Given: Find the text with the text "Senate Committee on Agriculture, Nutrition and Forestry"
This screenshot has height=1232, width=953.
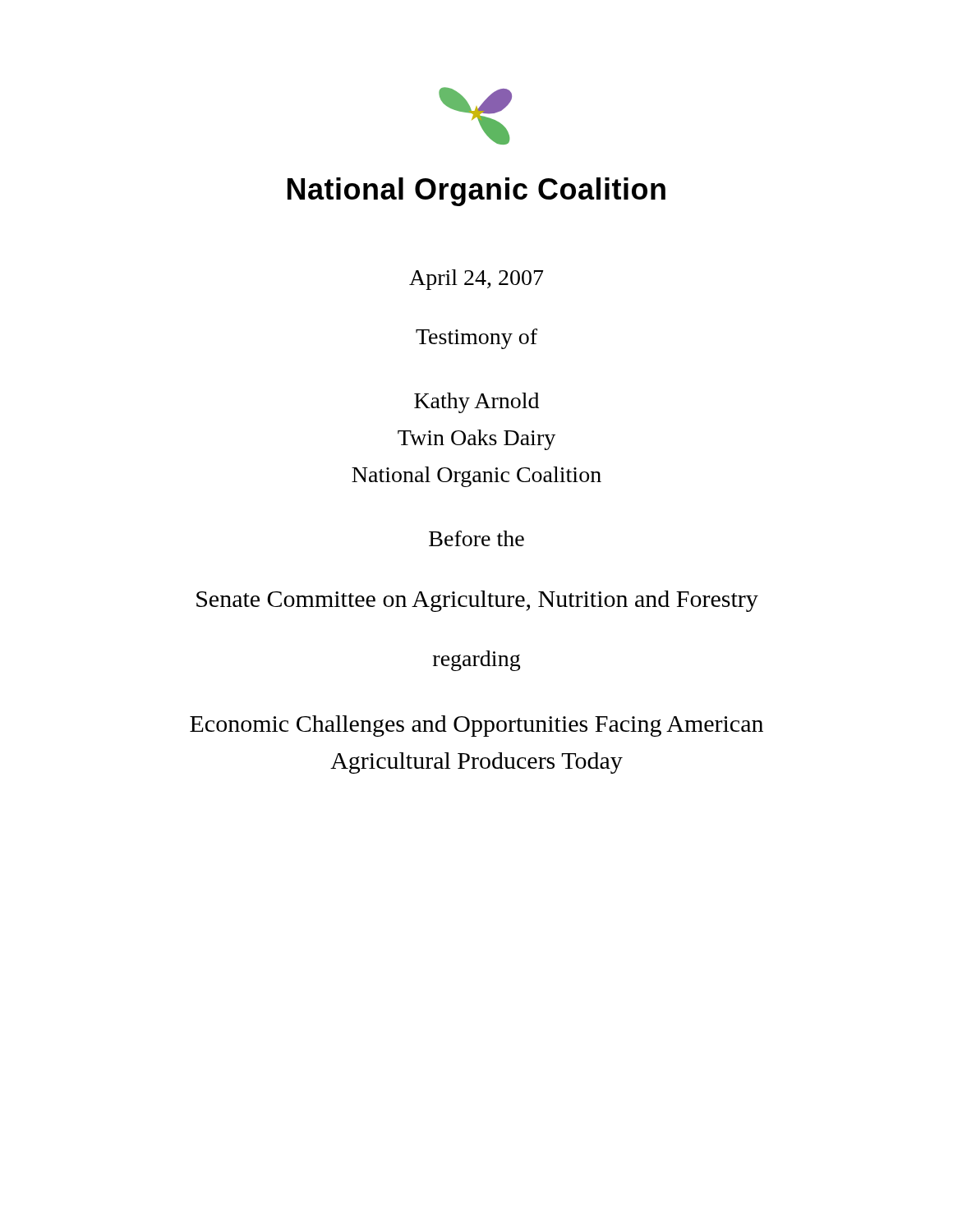Looking at the screenshot, I should pos(476,599).
